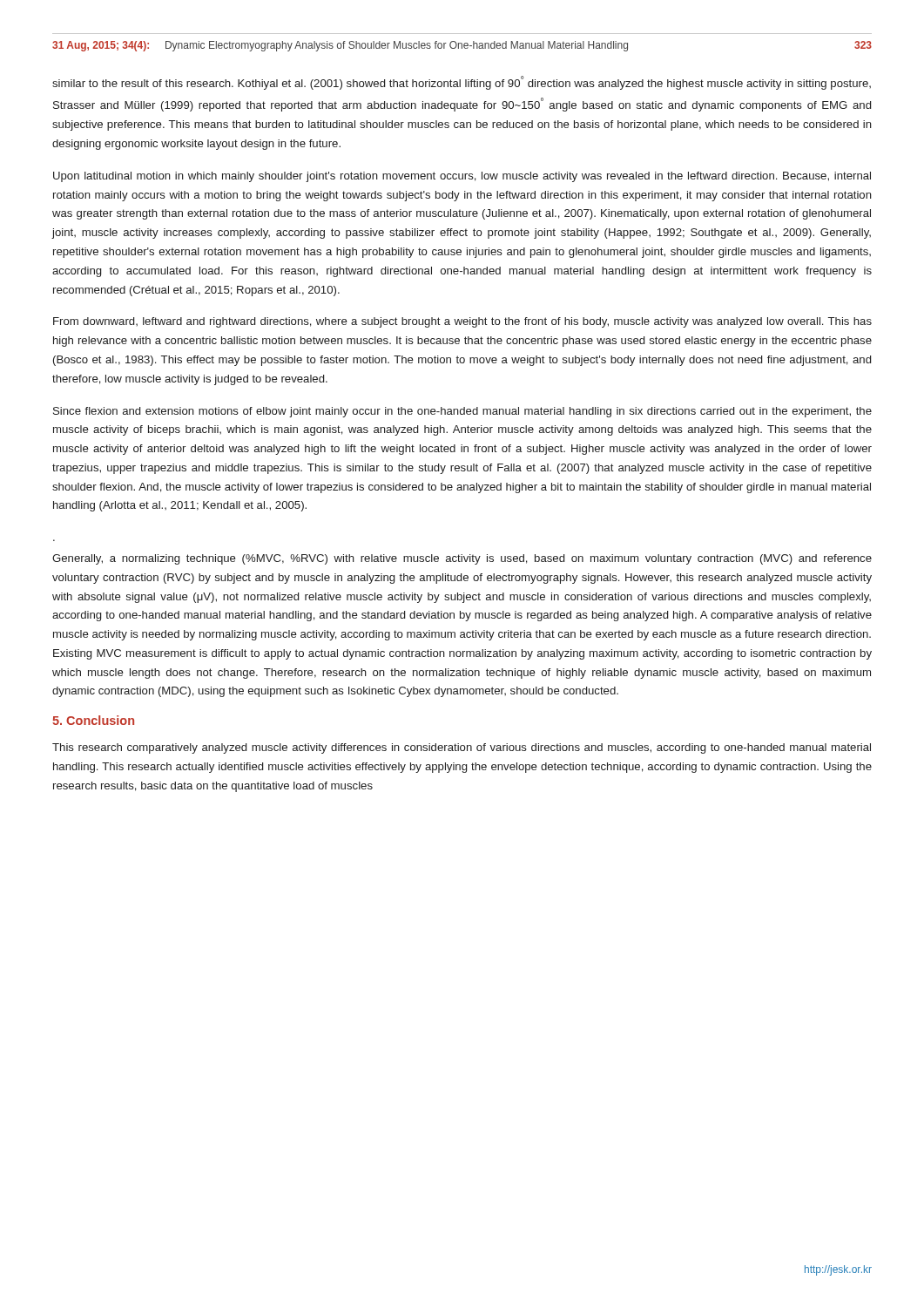The width and height of the screenshot is (924, 1307).
Task: Find the block on this page that starts "Generally, a normalizing technique"
Action: (x=462, y=624)
